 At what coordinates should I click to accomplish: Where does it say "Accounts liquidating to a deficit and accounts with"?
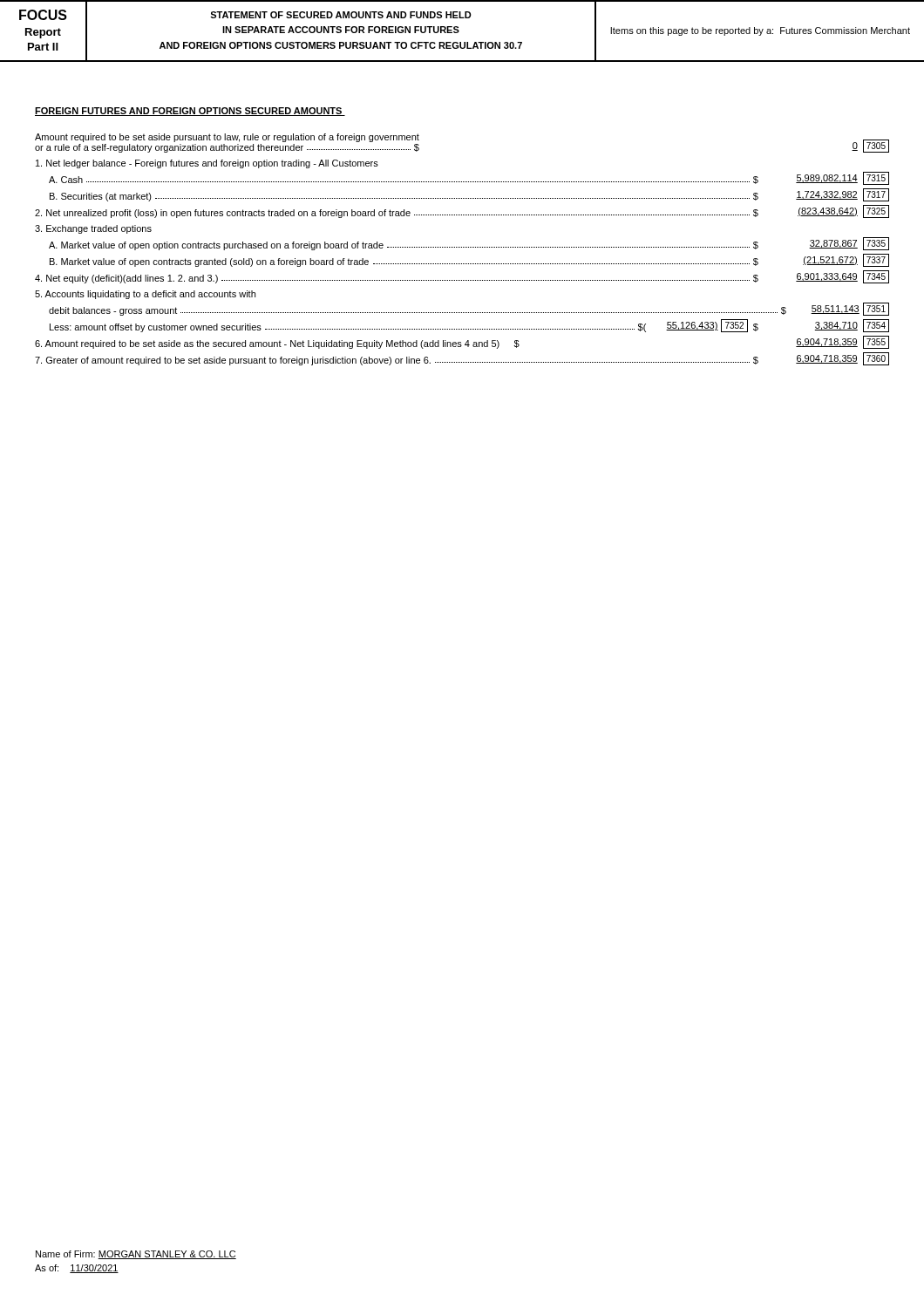coord(145,294)
